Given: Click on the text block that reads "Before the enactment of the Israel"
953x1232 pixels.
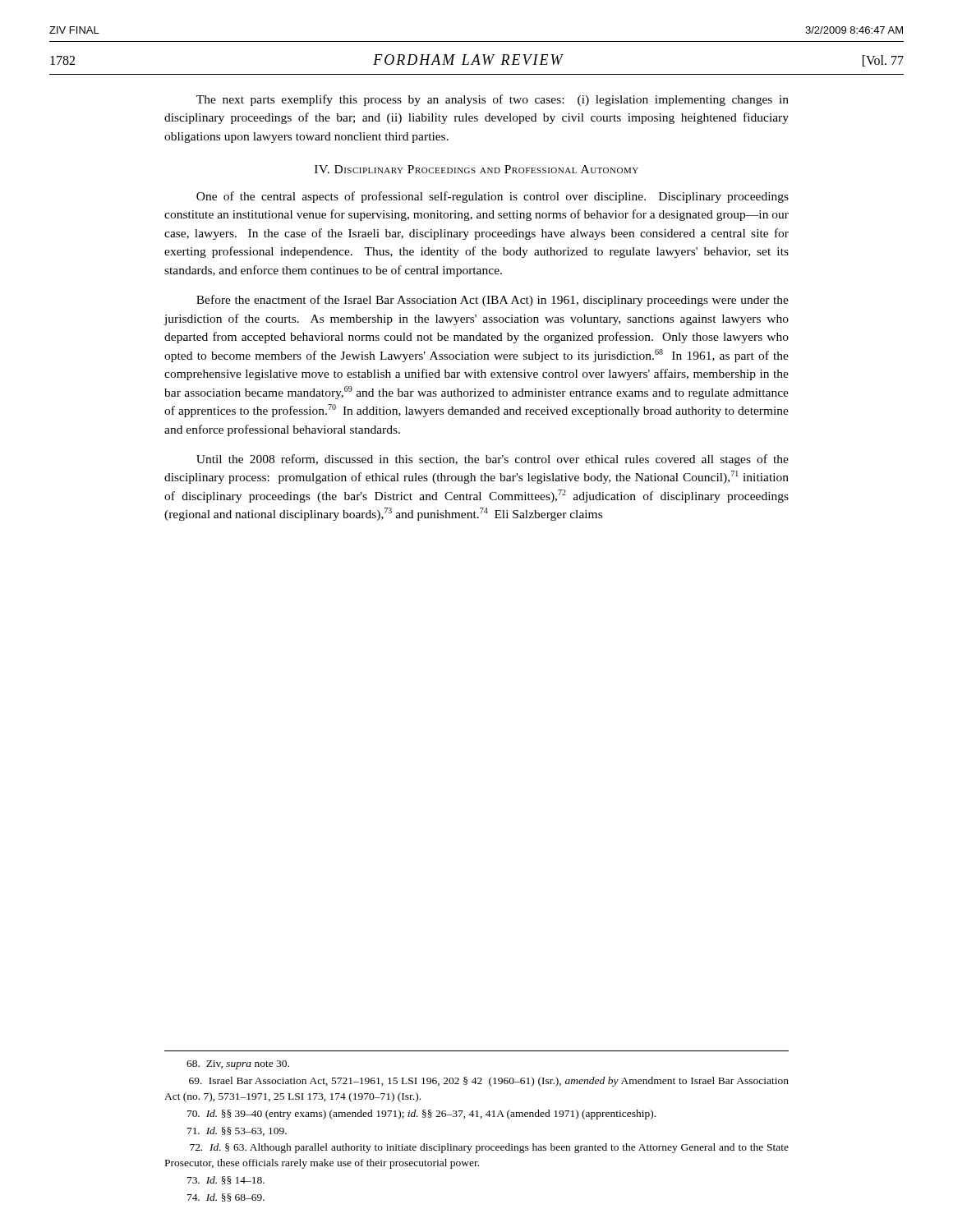Looking at the screenshot, I should click(x=476, y=364).
